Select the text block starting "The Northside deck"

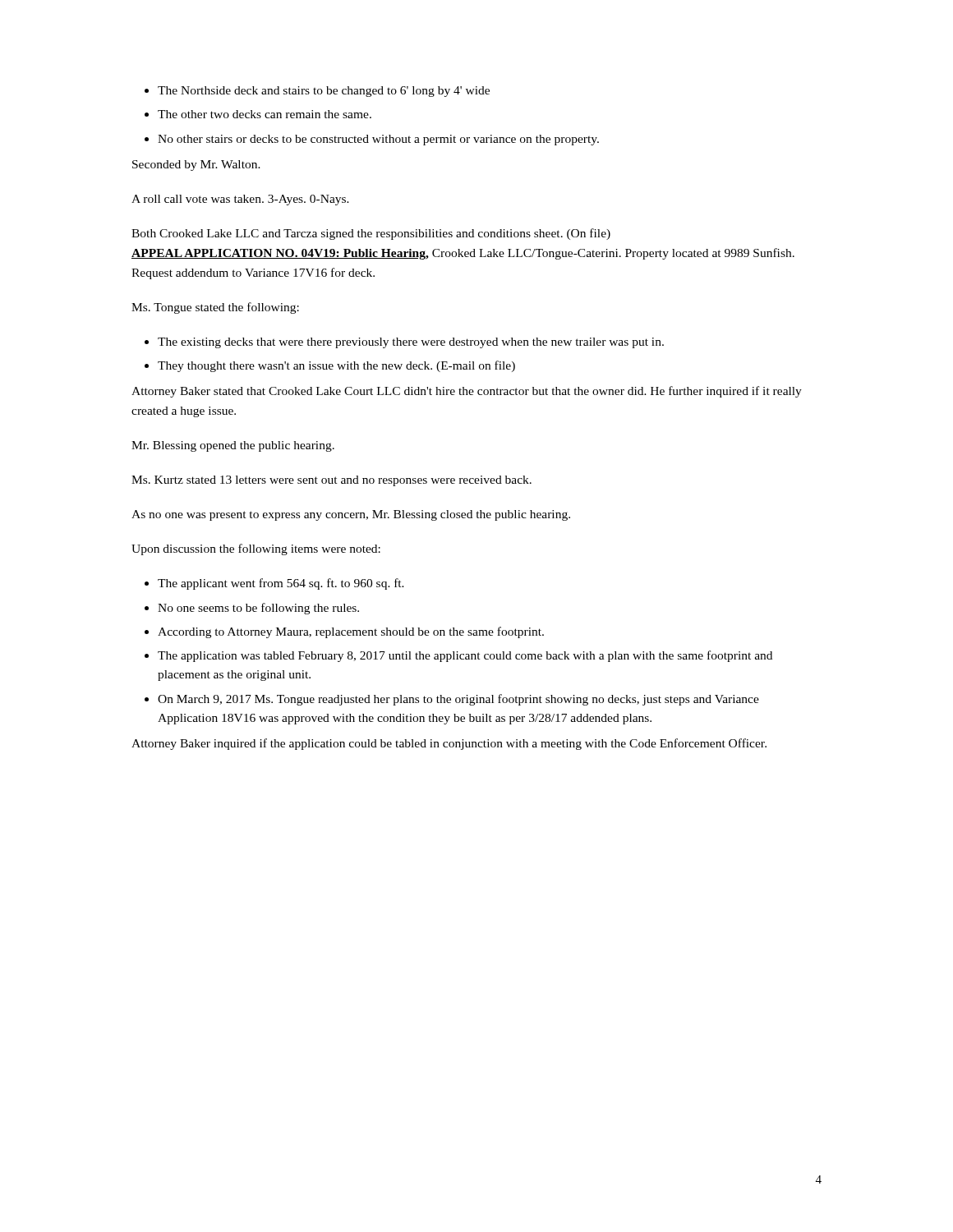[x=317, y=92]
